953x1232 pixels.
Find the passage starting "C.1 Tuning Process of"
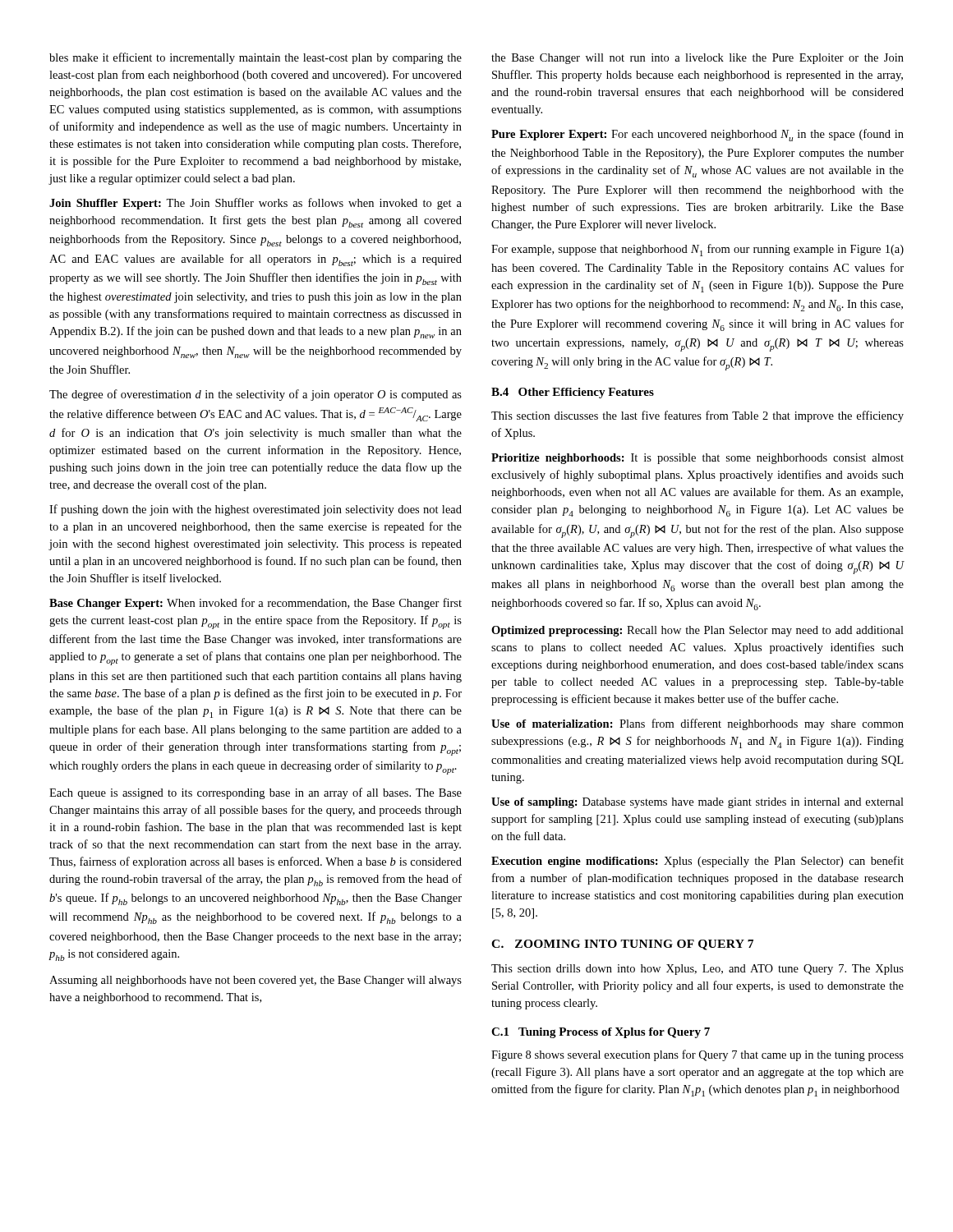(x=698, y=1032)
